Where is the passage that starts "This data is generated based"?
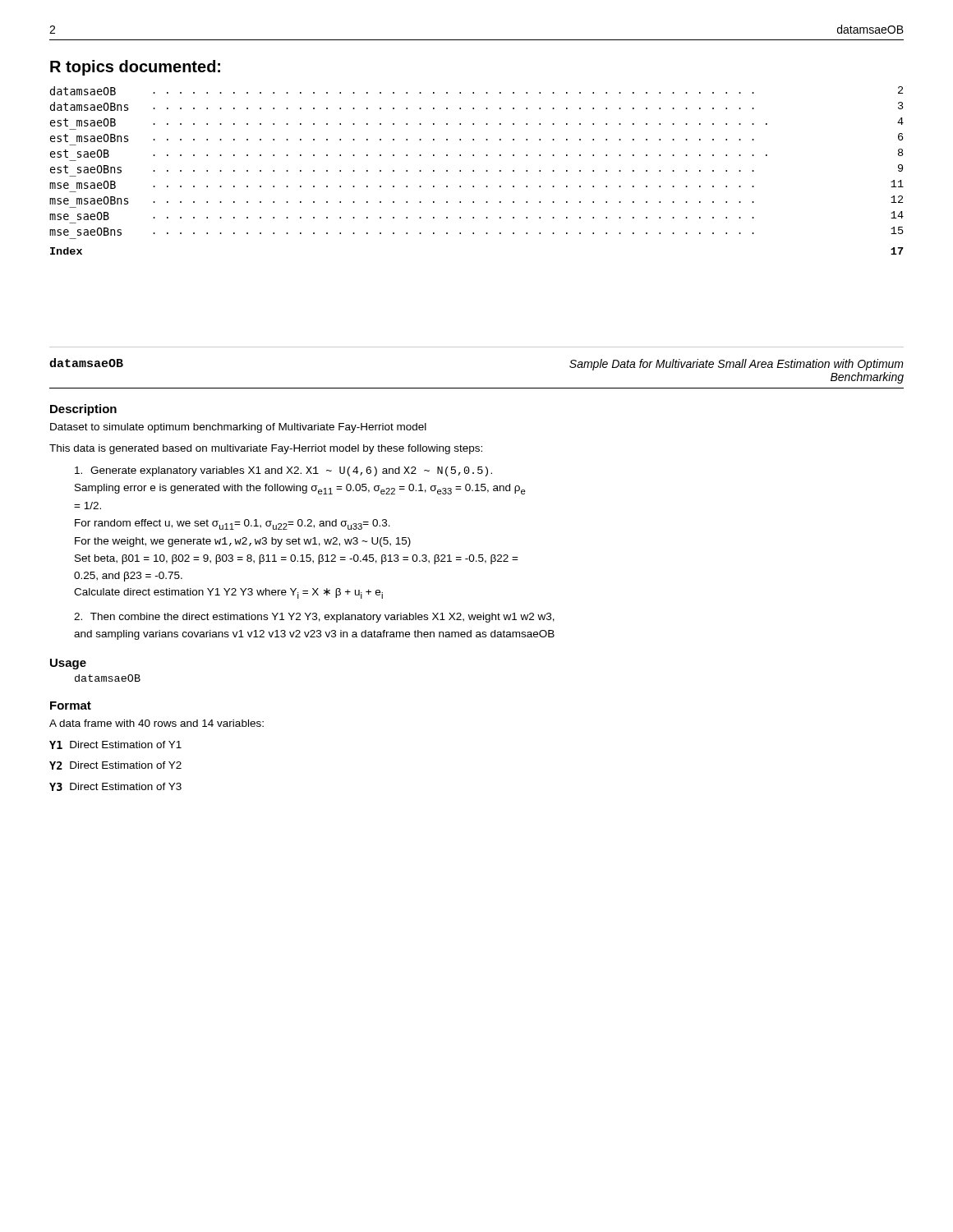 (266, 448)
